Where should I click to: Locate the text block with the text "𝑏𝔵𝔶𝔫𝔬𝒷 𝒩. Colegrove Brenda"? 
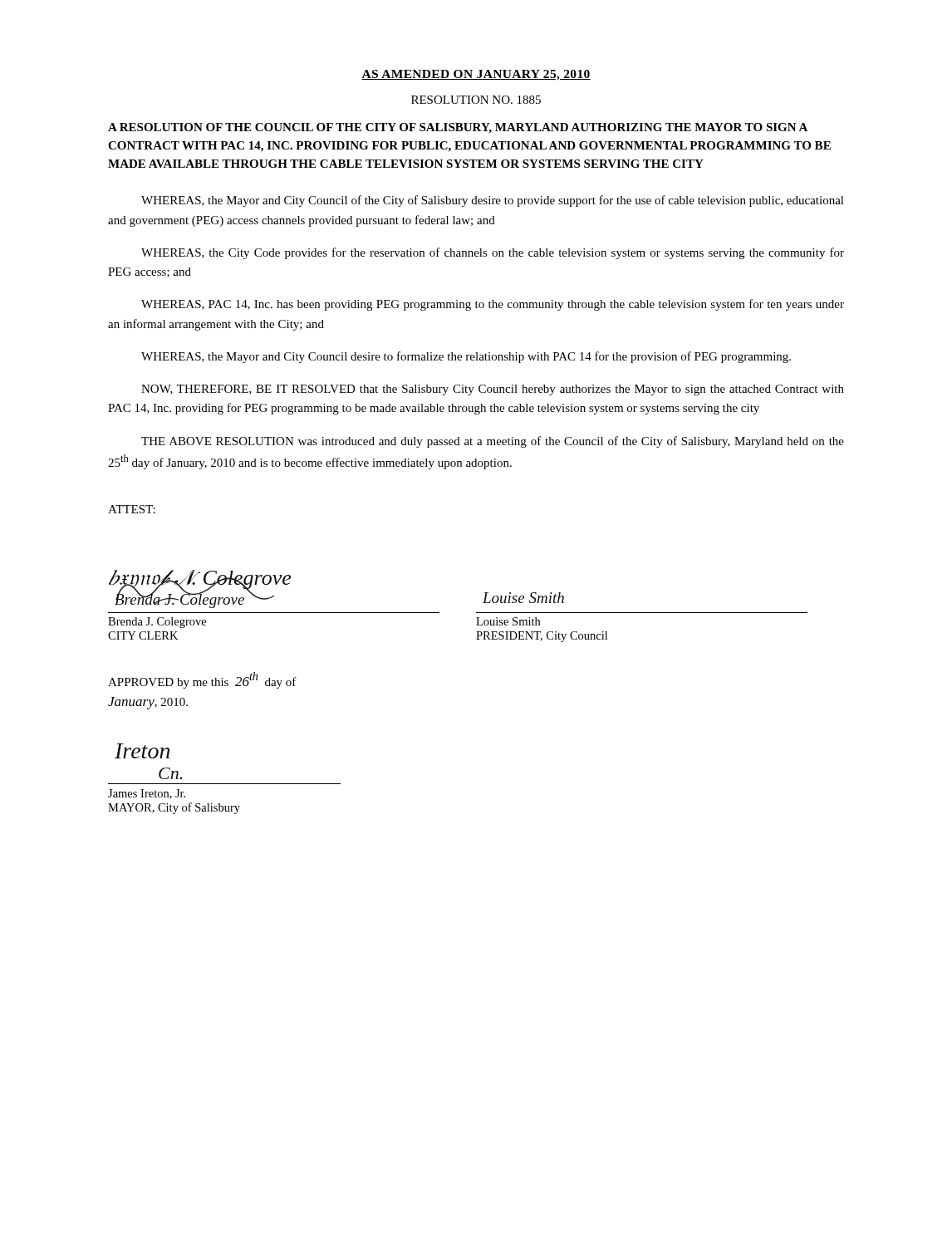coord(476,605)
